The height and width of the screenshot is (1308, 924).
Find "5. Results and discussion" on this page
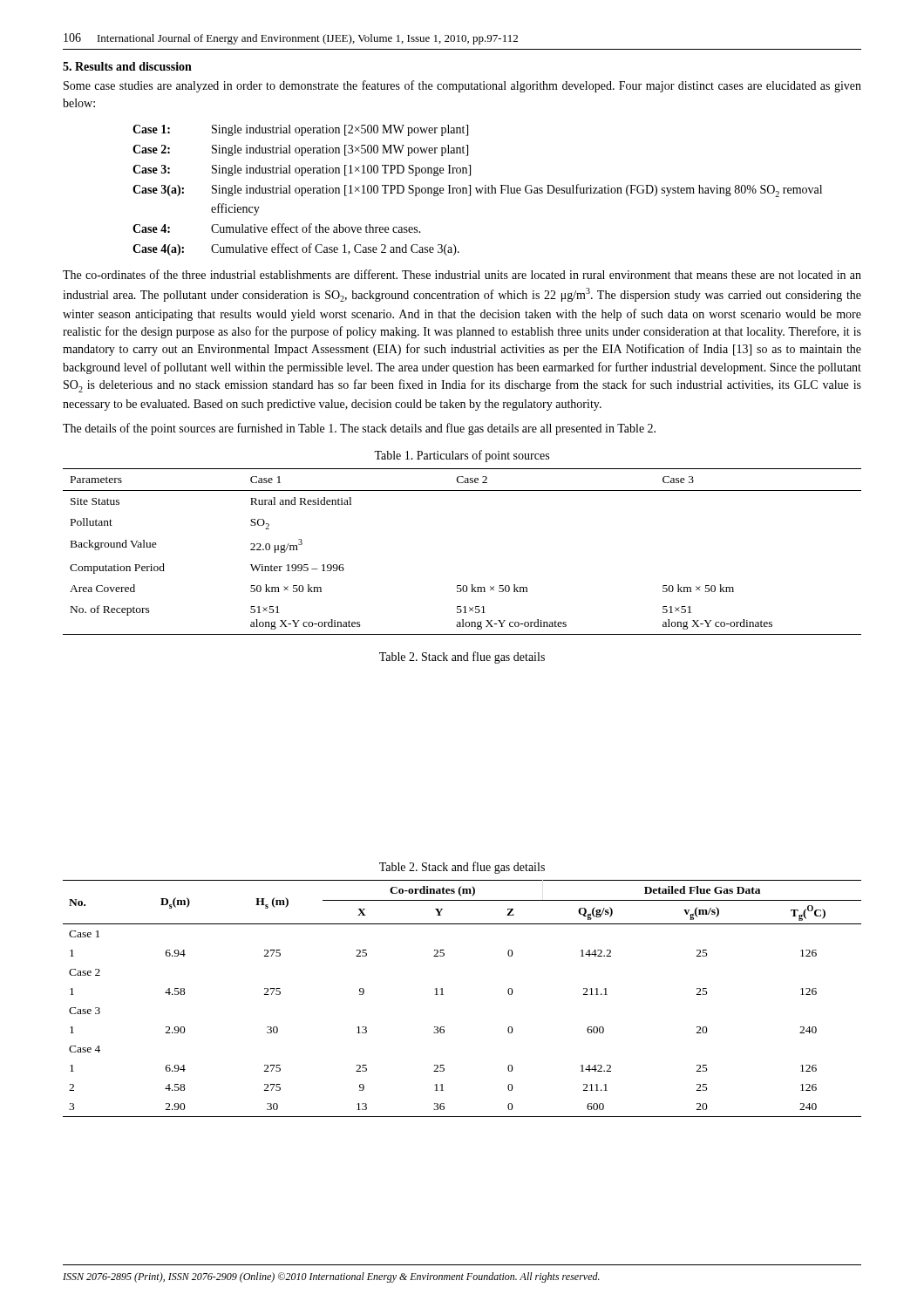click(x=127, y=67)
